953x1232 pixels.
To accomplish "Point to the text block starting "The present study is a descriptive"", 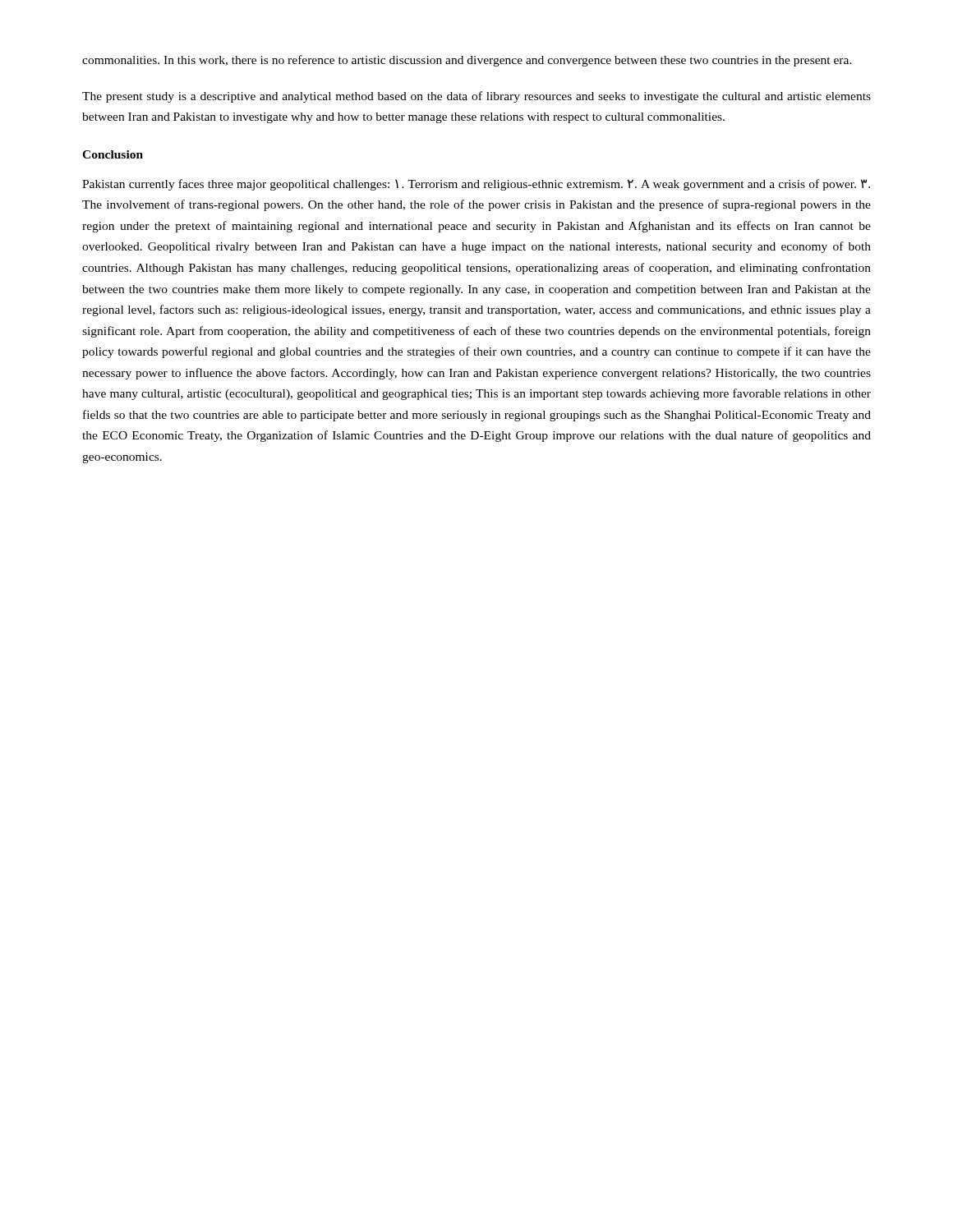I will tap(476, 106).
